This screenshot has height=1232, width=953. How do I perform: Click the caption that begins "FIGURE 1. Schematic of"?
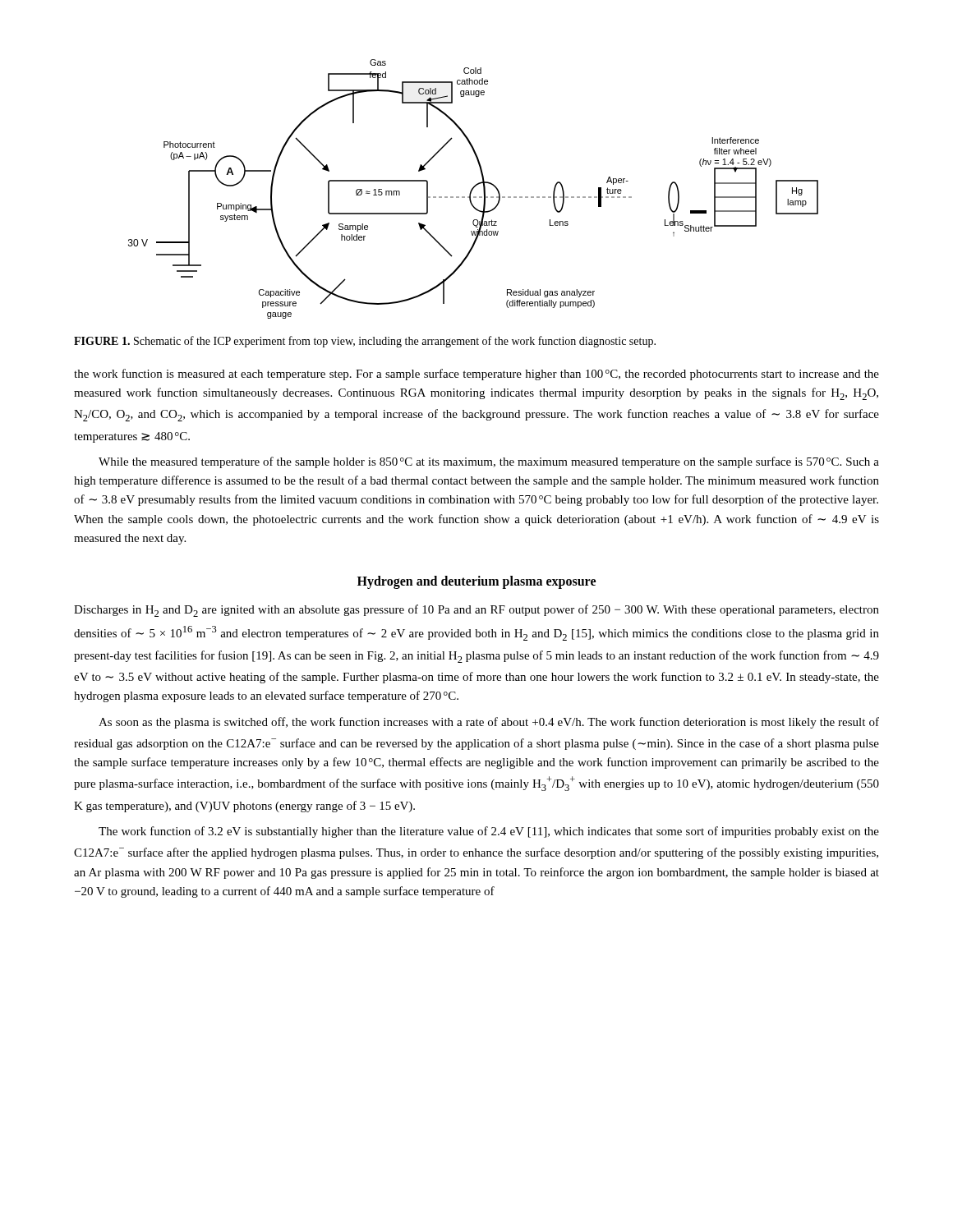pyautogui.click(x=365, y=341)
